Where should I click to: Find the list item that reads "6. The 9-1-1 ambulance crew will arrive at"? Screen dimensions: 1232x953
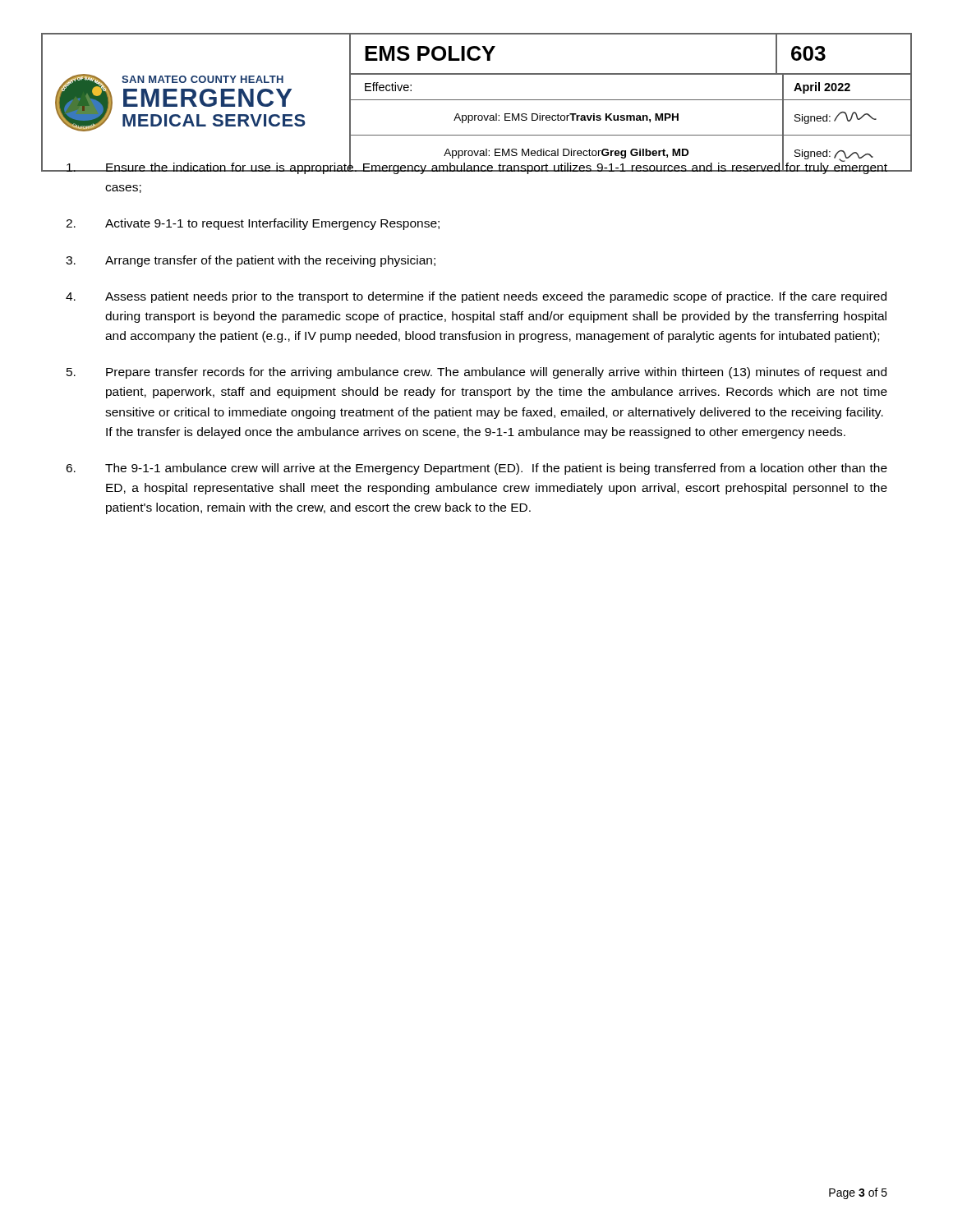pos(476,488)
